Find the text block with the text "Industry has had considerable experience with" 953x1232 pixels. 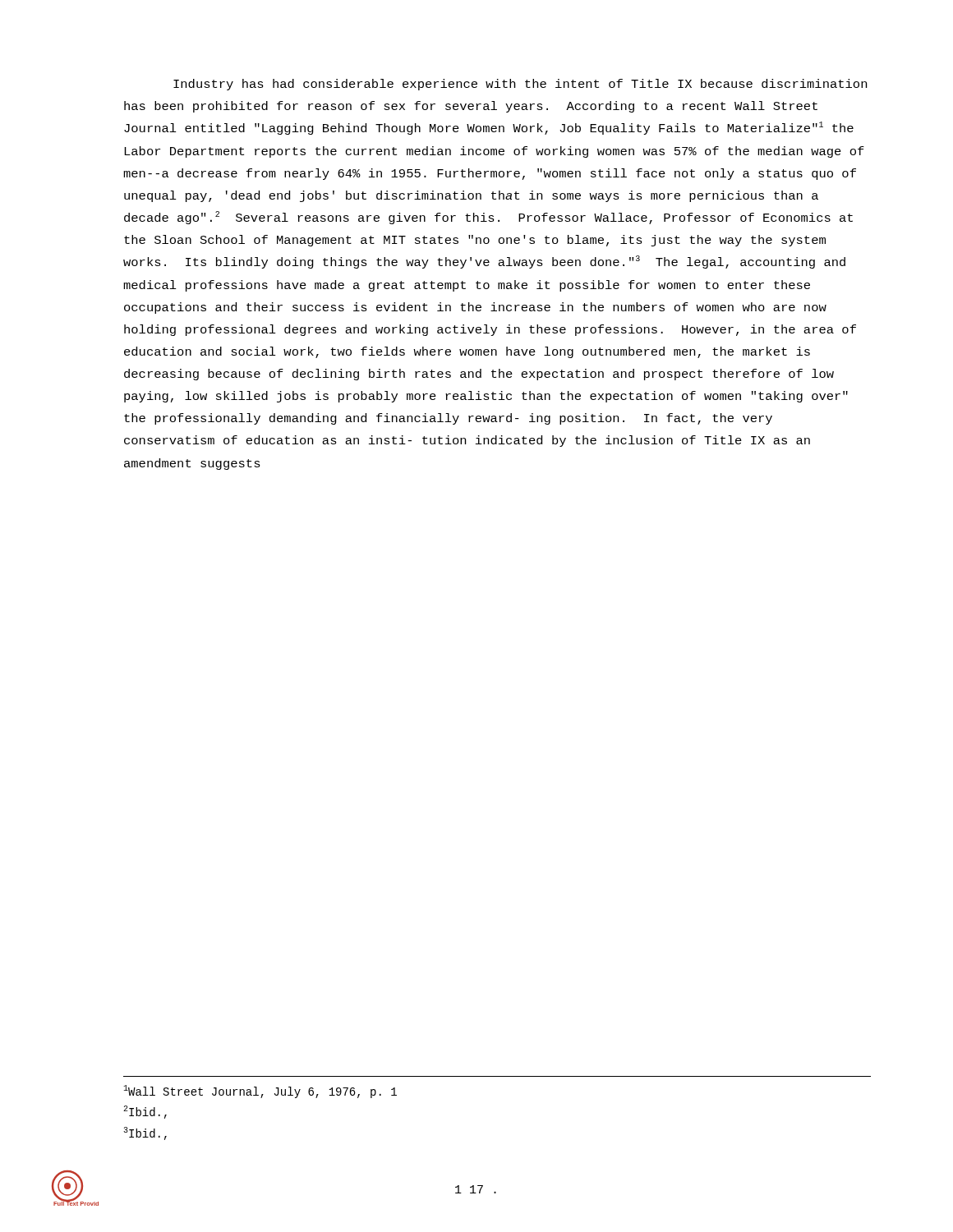(497, 275)
